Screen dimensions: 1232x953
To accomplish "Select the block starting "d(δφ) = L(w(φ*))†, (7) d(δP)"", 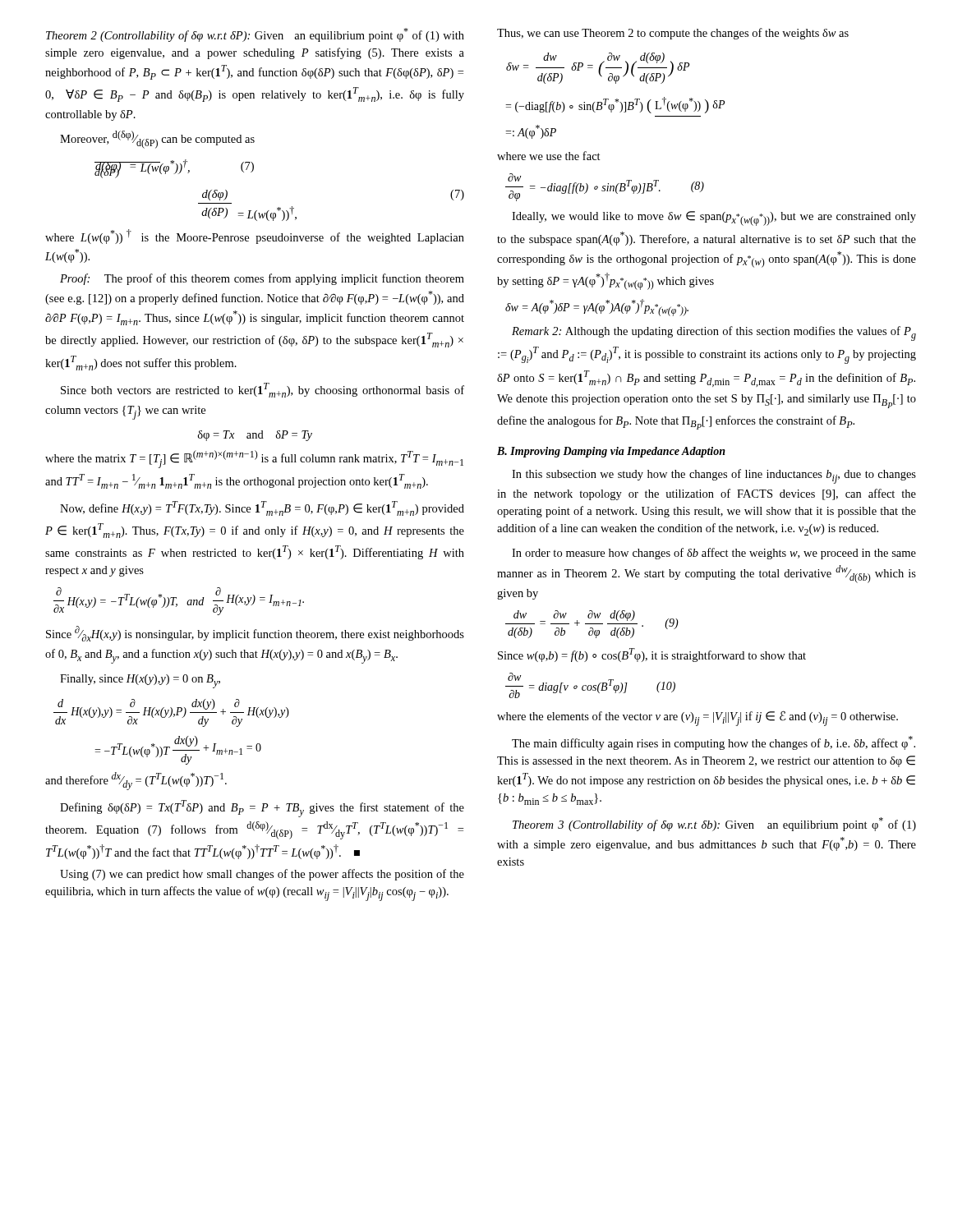I will [x=174, y=169].
